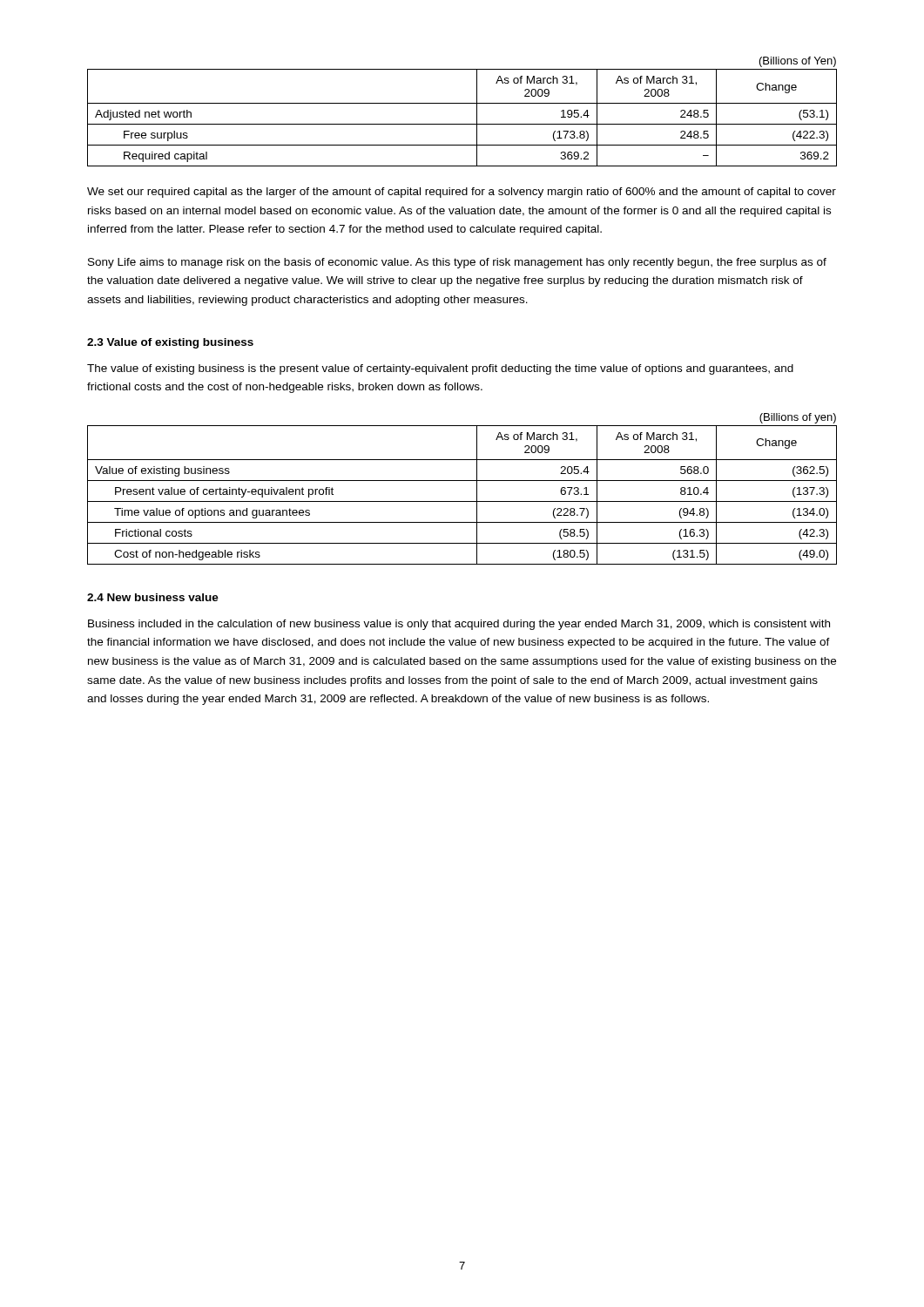Click on the region starting "Business included in the calculation of new"
This screenshot has width=924, height=1307.
pyautogui.click(x=462, y=661)
